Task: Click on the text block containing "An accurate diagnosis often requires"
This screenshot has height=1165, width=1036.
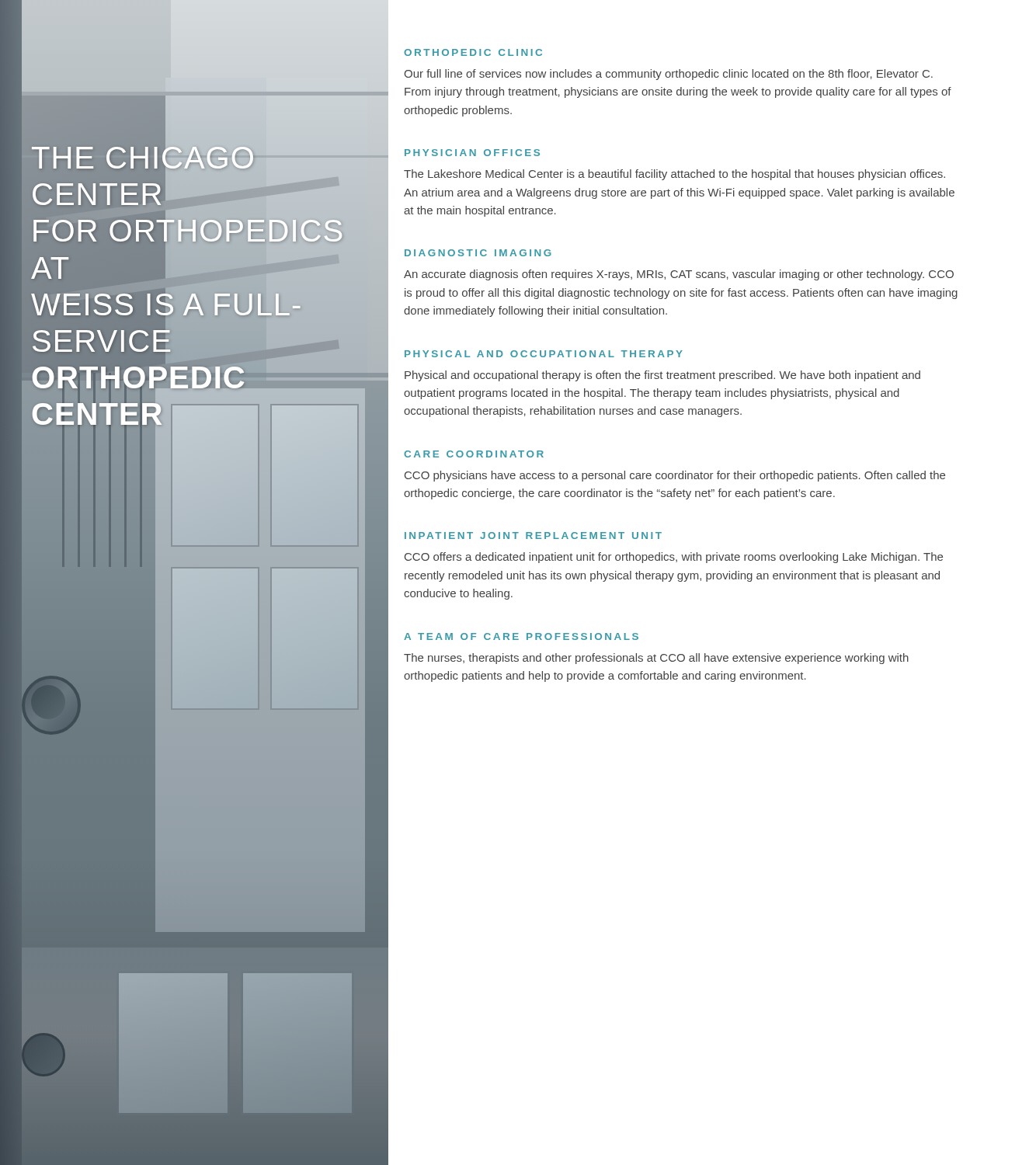Action: coord(681,292)
